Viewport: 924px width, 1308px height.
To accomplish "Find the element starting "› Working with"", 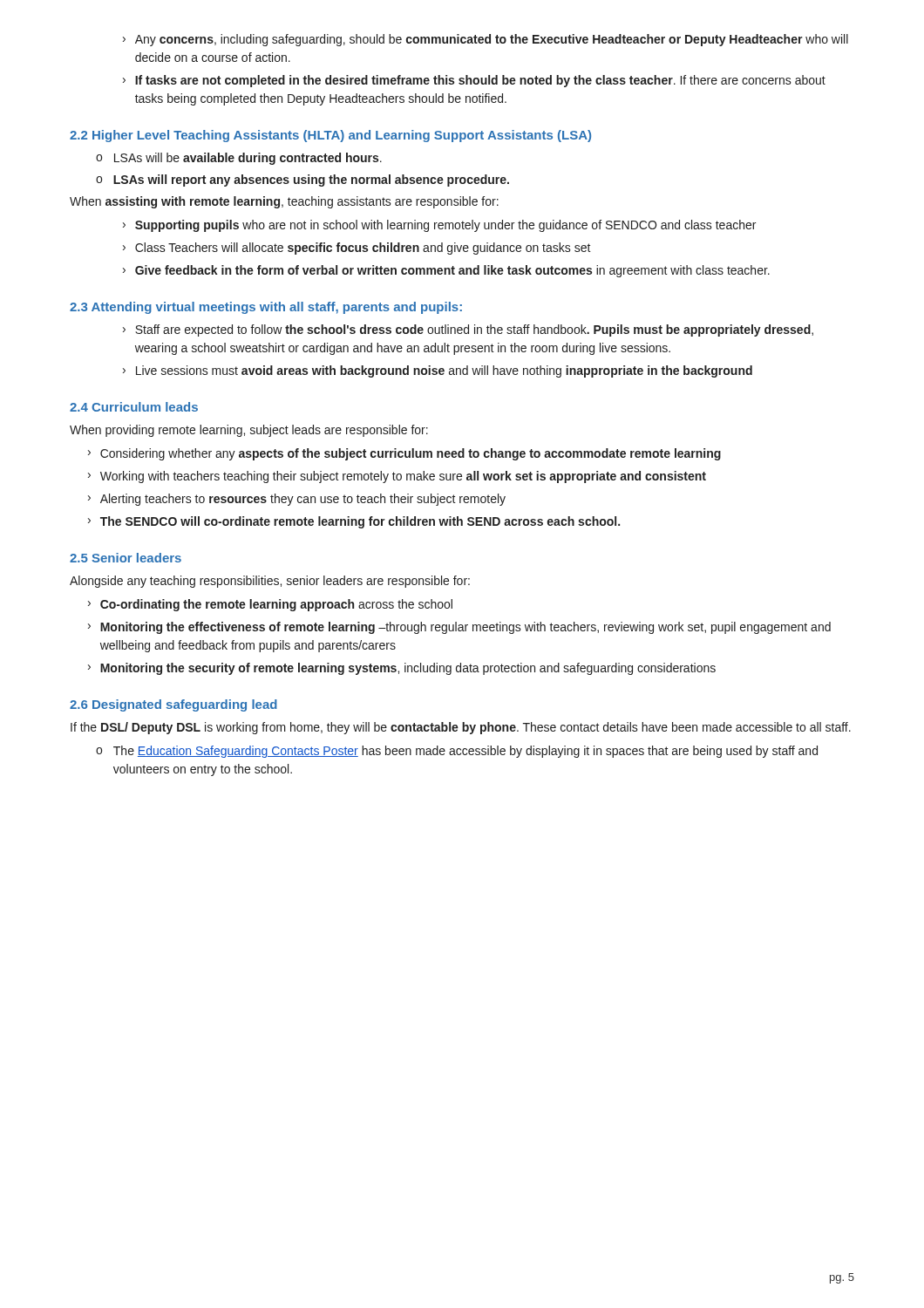I will pos(471,477).
